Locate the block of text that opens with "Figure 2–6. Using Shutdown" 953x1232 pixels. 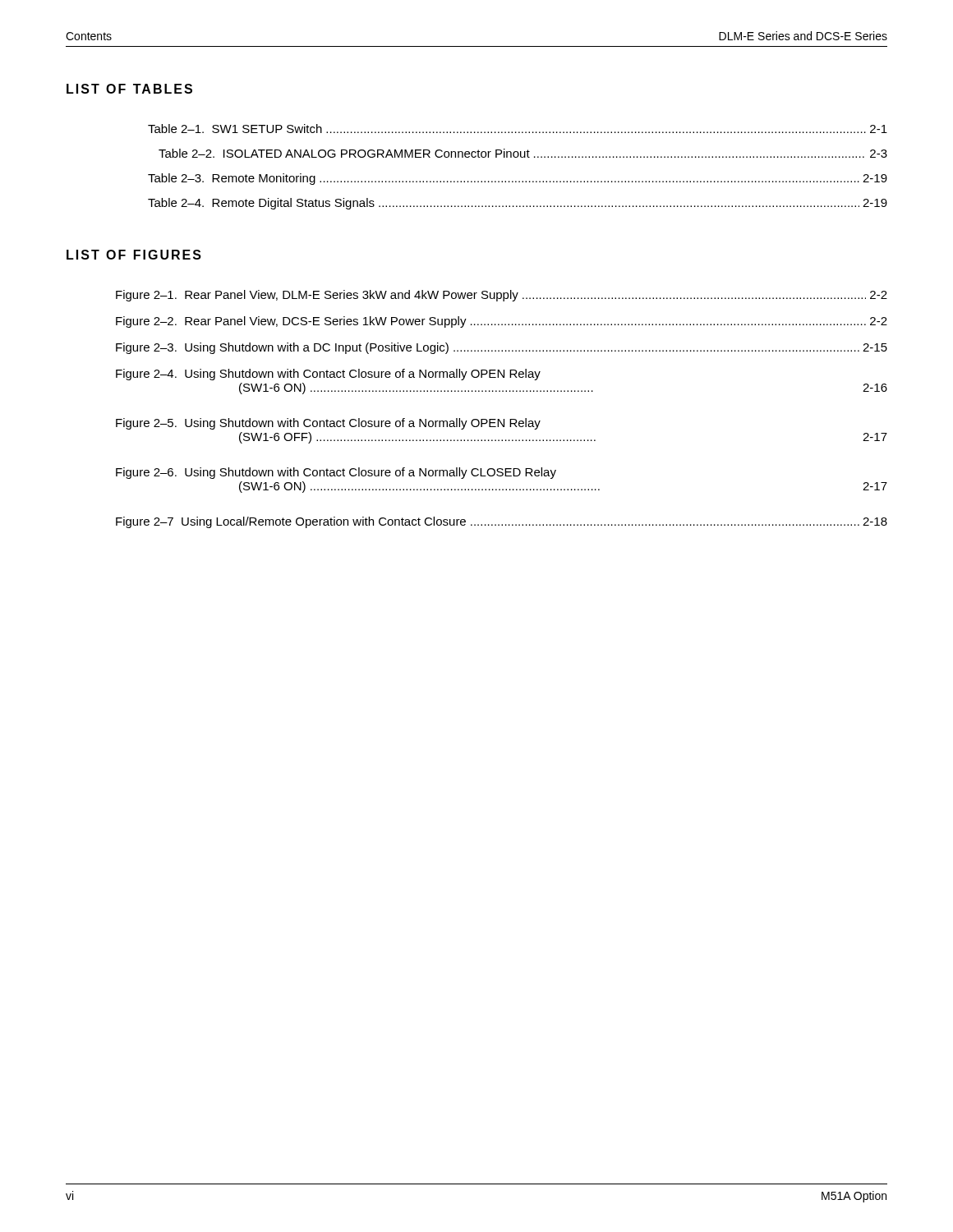(x=476, y=479)
